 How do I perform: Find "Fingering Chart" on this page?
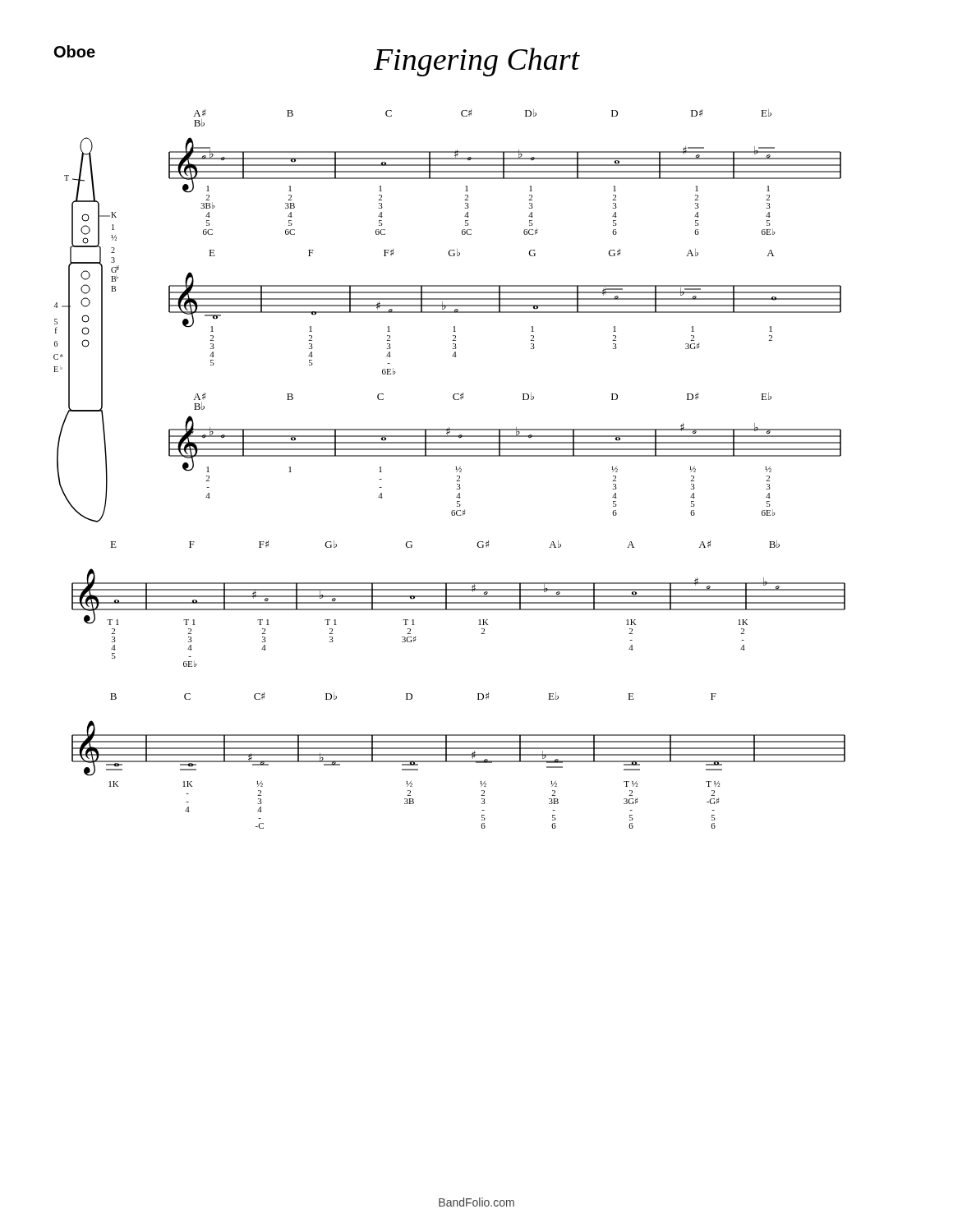(476, 59)
